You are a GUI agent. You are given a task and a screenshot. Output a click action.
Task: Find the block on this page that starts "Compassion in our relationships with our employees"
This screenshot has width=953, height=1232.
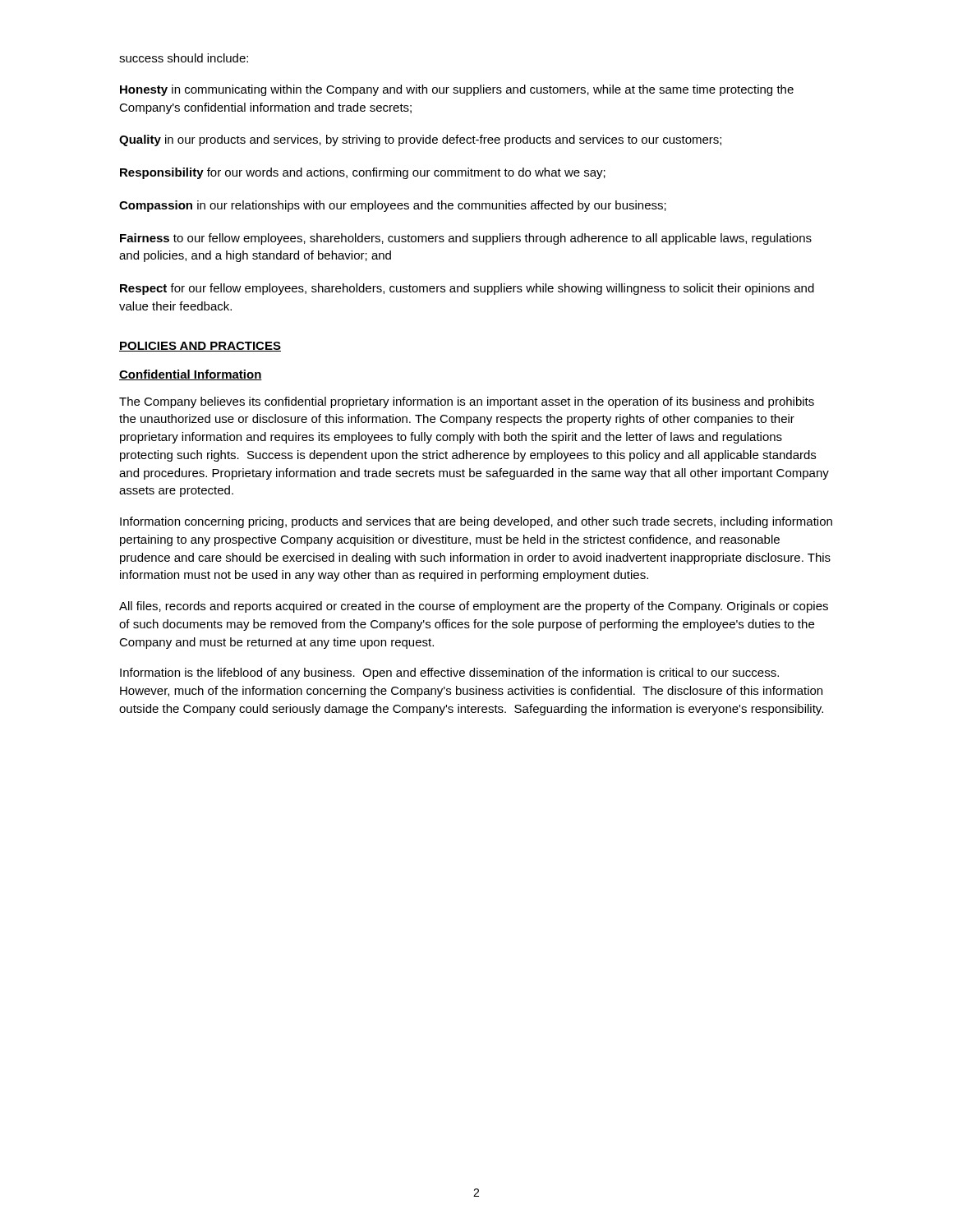pyautogui.click(x=393, y=205)
